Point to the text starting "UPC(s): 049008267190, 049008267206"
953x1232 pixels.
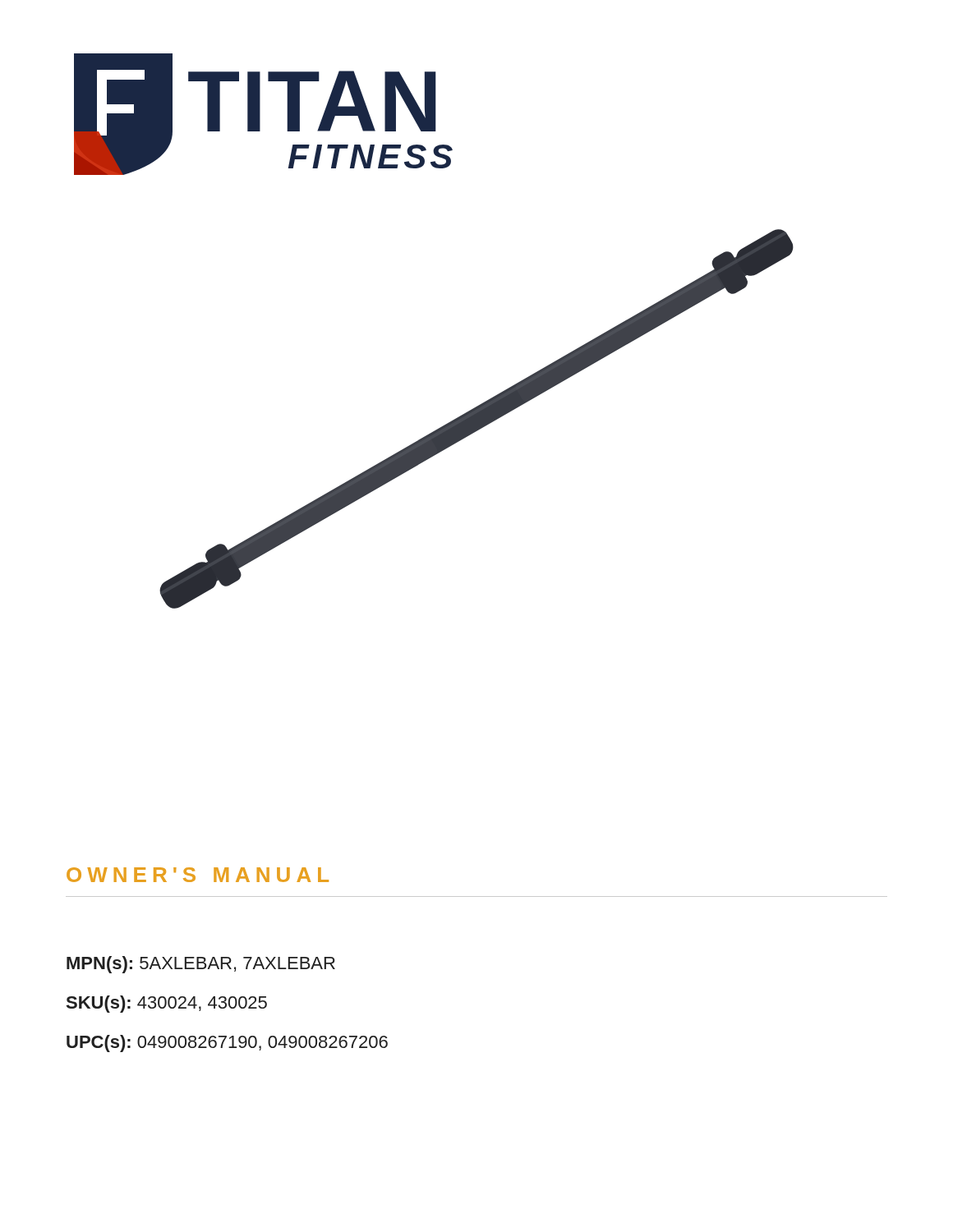(227, 1042)
